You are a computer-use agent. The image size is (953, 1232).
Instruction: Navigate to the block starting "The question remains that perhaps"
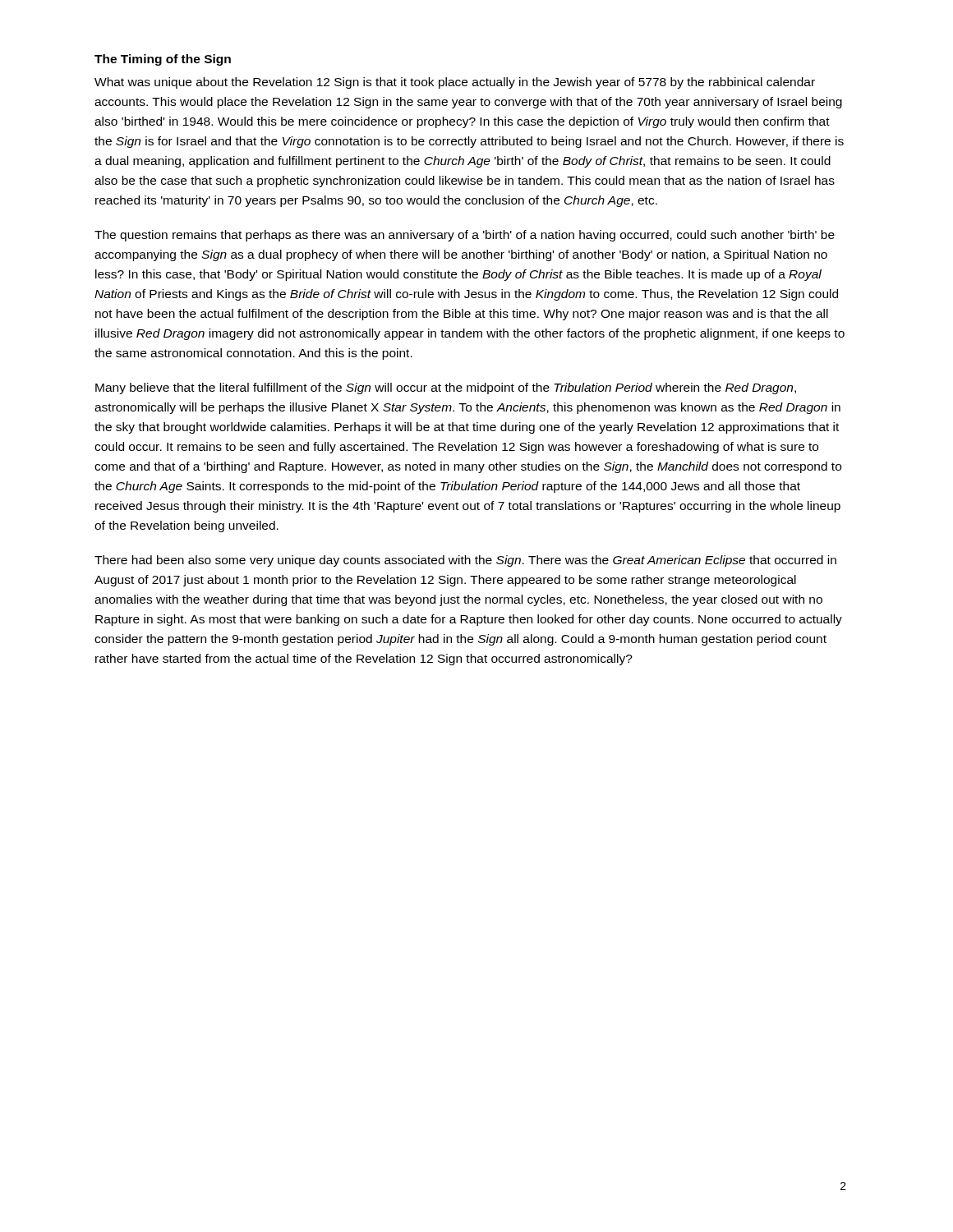[470, 294]
